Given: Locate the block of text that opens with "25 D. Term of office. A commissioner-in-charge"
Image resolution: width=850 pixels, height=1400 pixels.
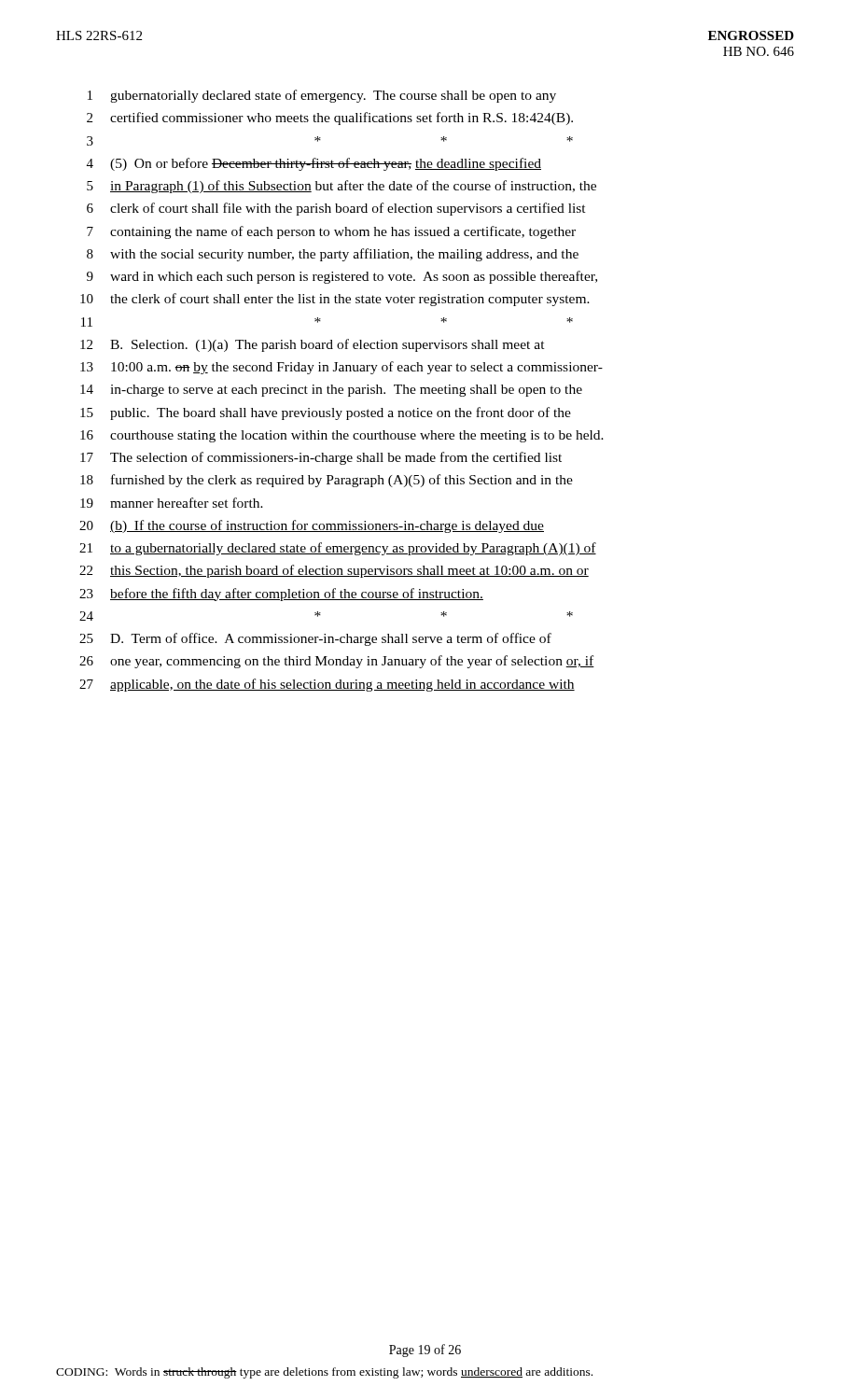Looking at the screenshot, I should [x=425, y=639].
